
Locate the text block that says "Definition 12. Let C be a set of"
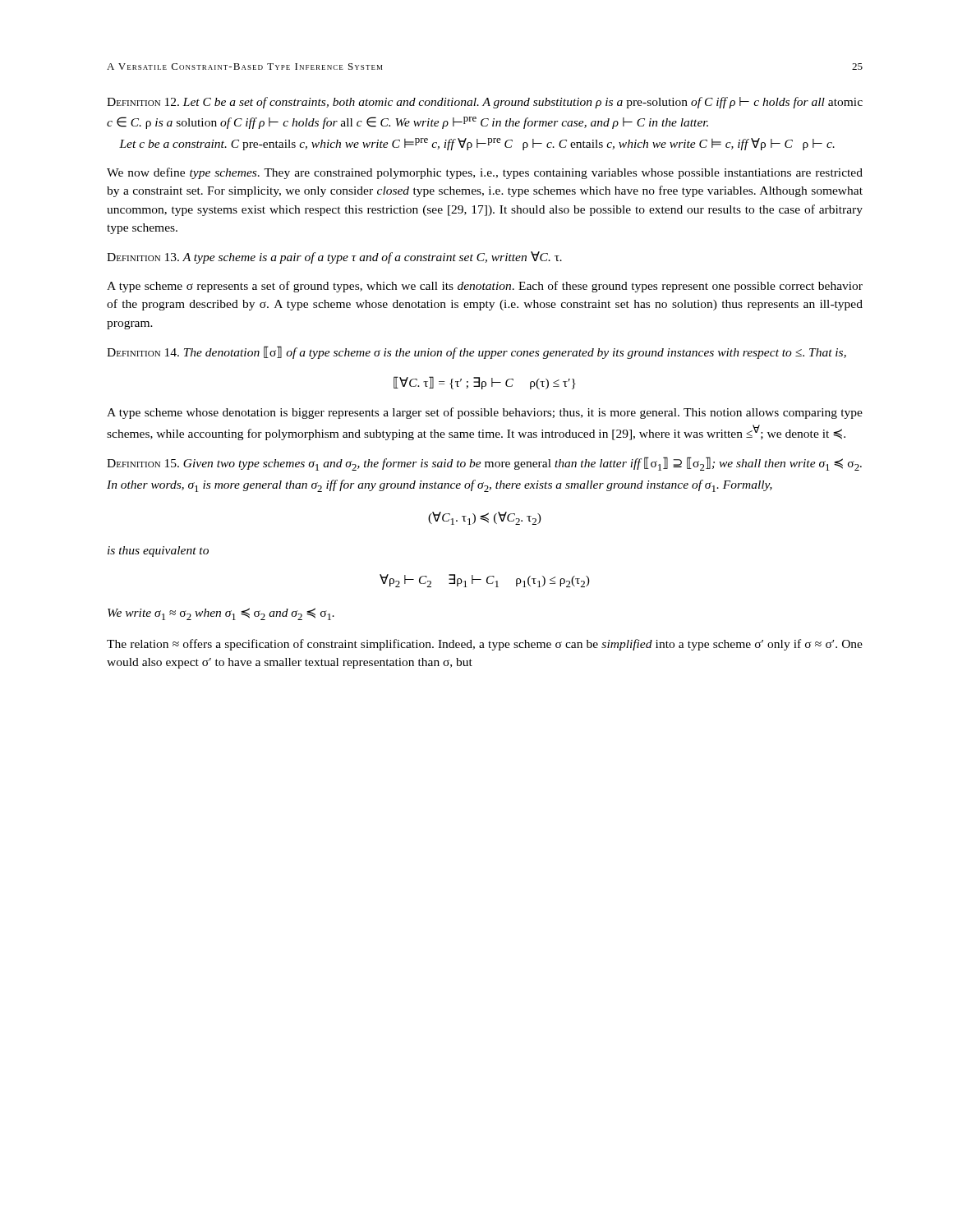[x=485, y=122]
